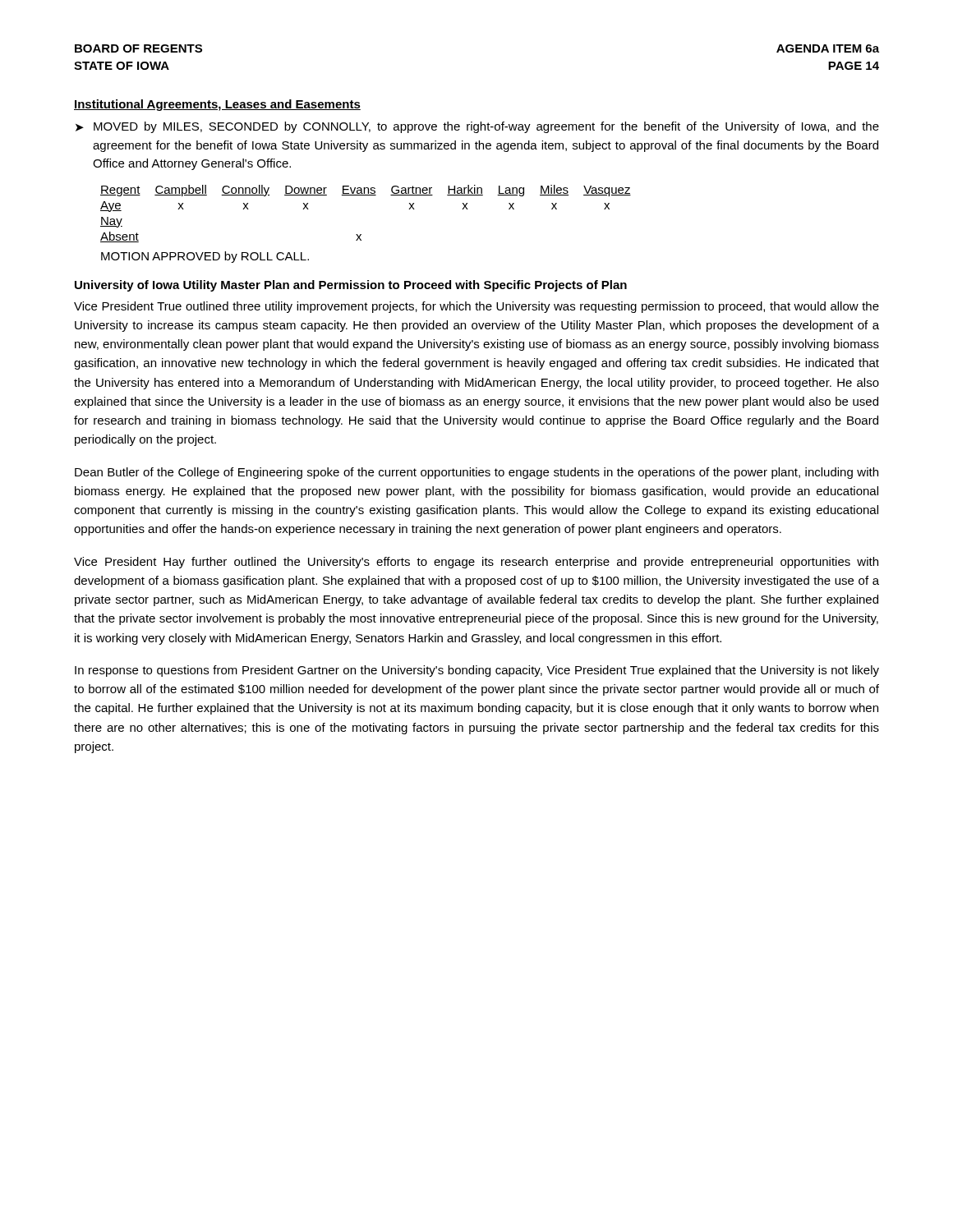Point to the block starting "Vice President Hay further outlined the"
The width and height of the screenshot is (953, 1232).
click(476, 599)
